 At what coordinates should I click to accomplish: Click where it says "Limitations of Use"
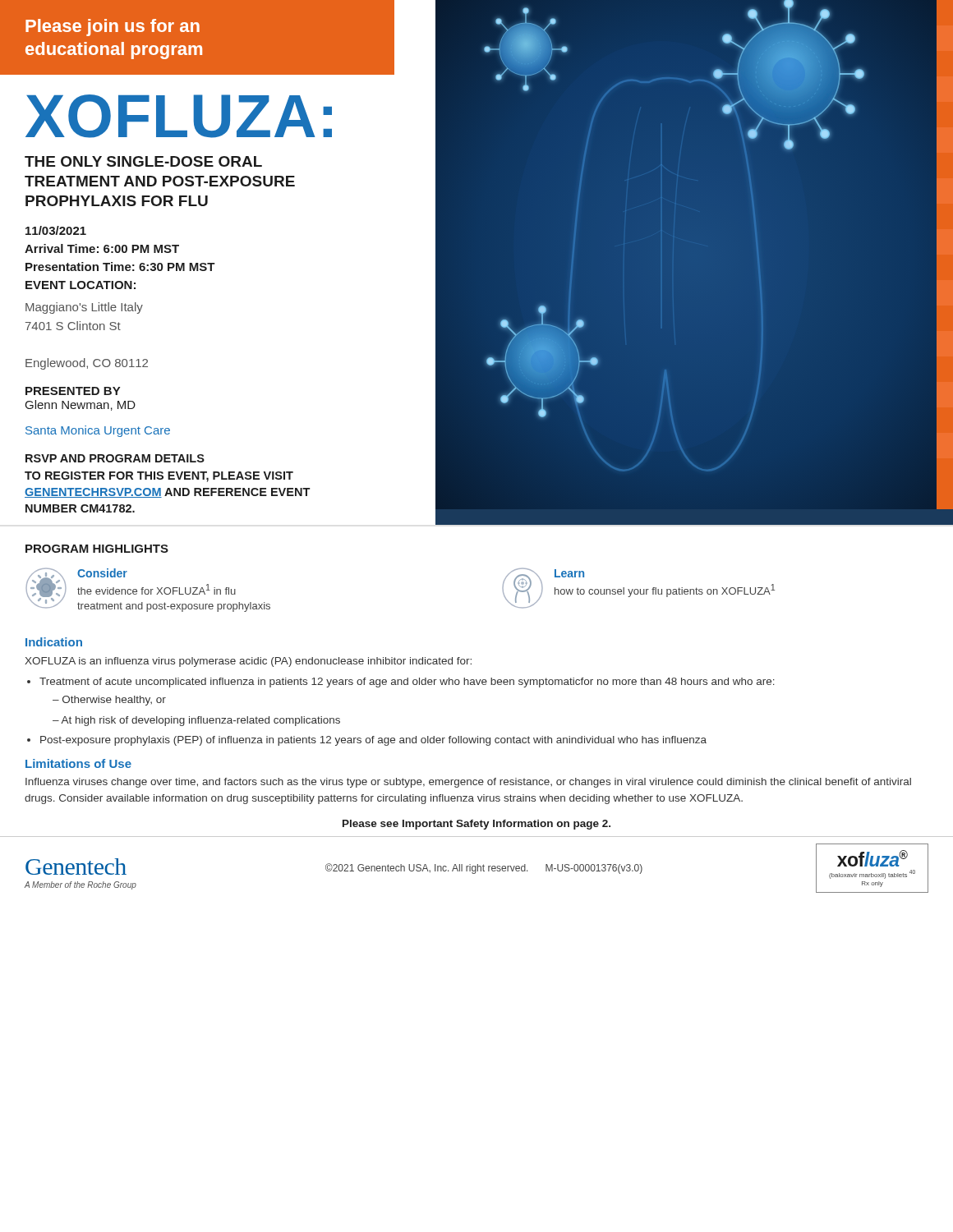pos(78,764)
